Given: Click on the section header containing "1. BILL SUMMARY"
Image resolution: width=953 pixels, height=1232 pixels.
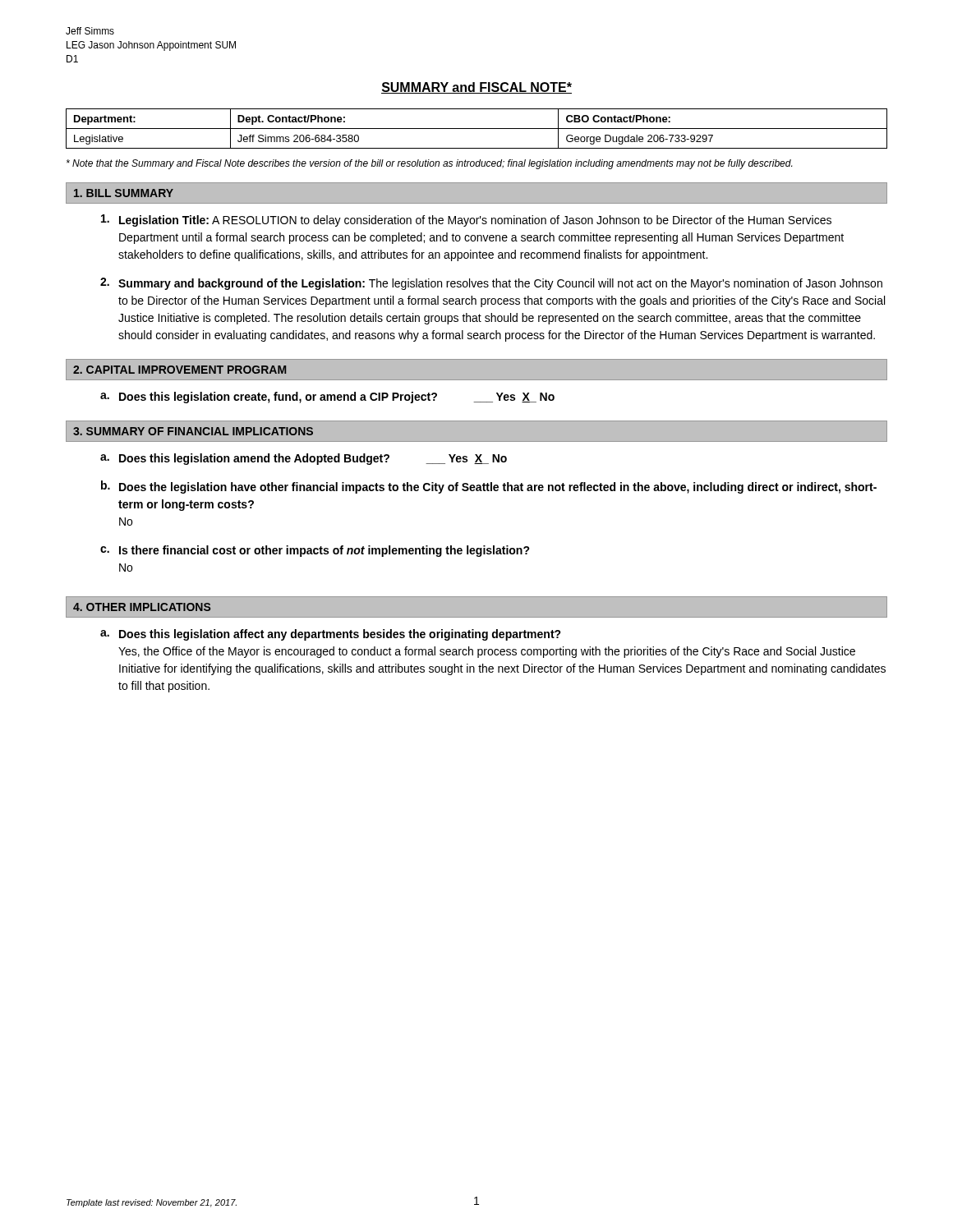Looking at the screenshot, I should pyautogui.click(x=123, y=193).
